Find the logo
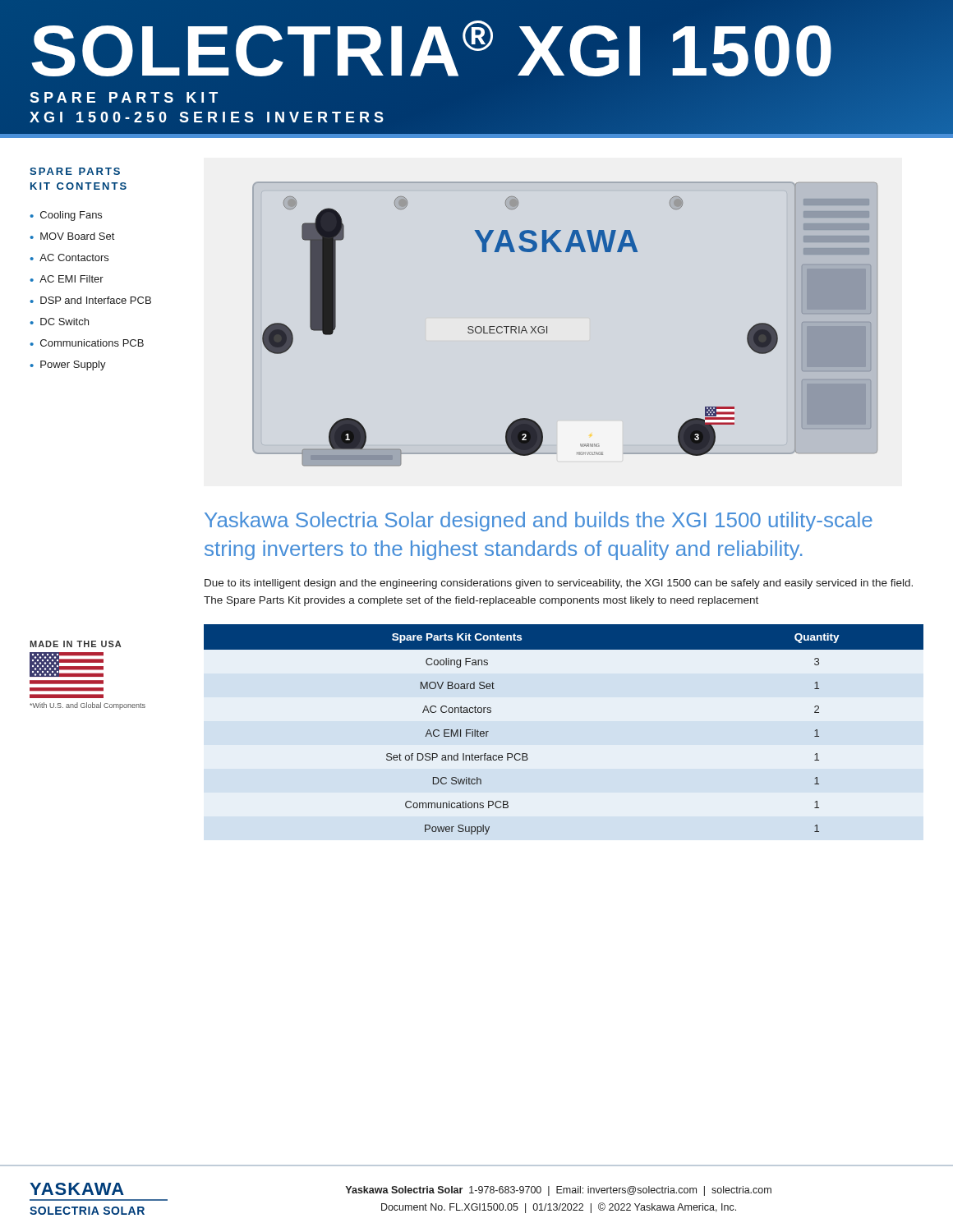 click(99, 1199)
